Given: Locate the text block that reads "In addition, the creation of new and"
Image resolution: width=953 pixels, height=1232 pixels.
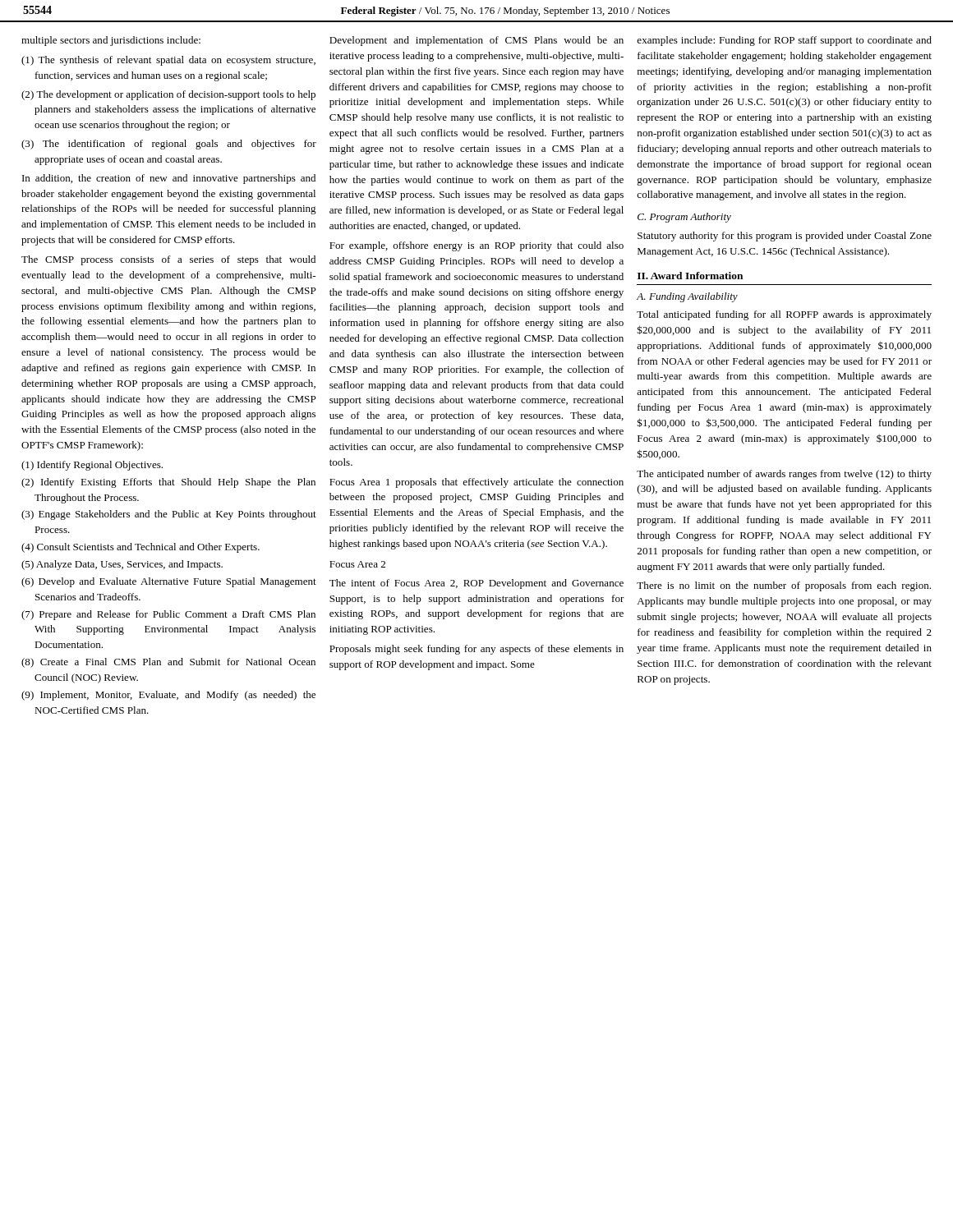Looking at the screenshot, I should coord(169,209).
